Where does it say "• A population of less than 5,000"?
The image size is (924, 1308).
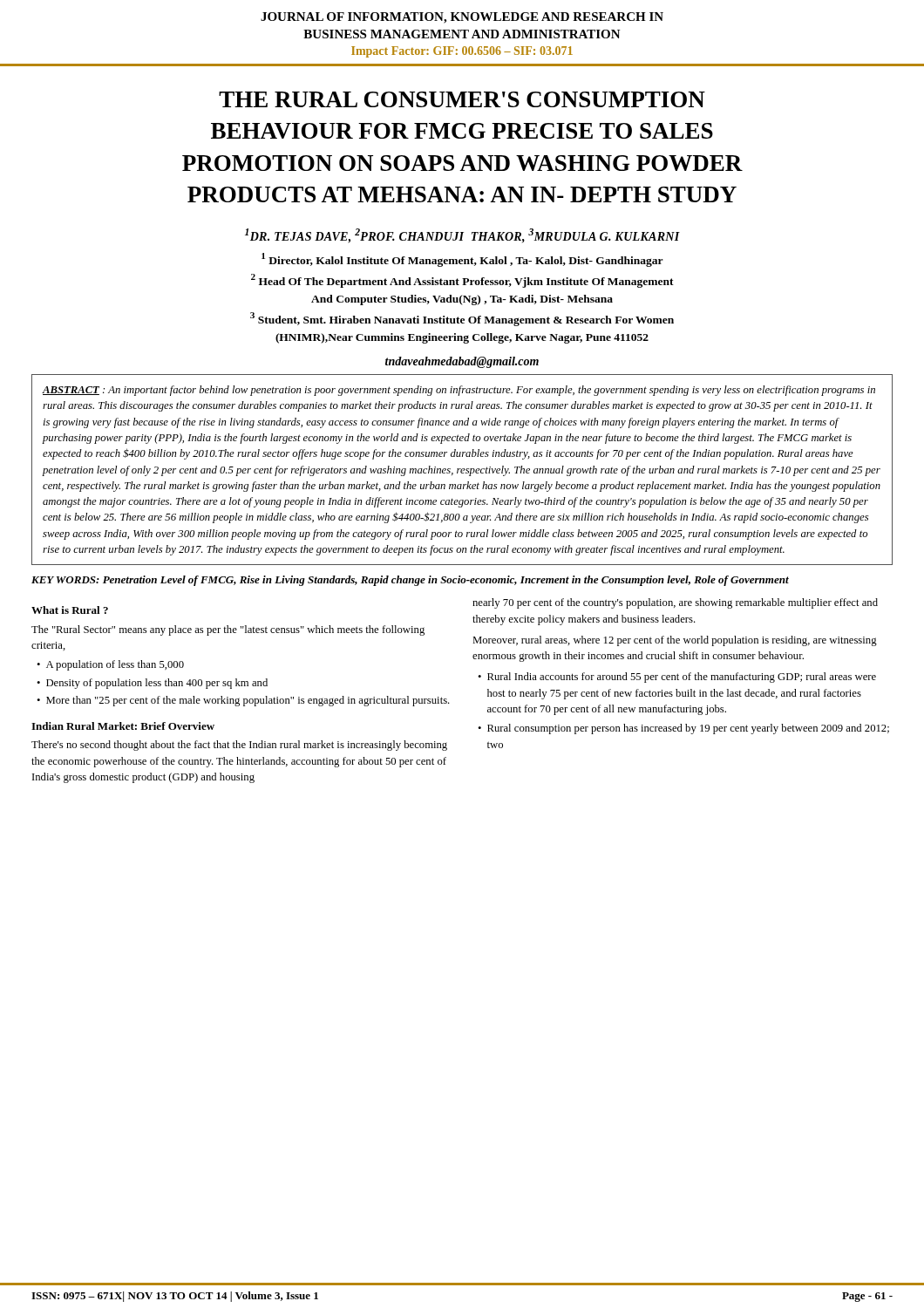click(110, 665)
